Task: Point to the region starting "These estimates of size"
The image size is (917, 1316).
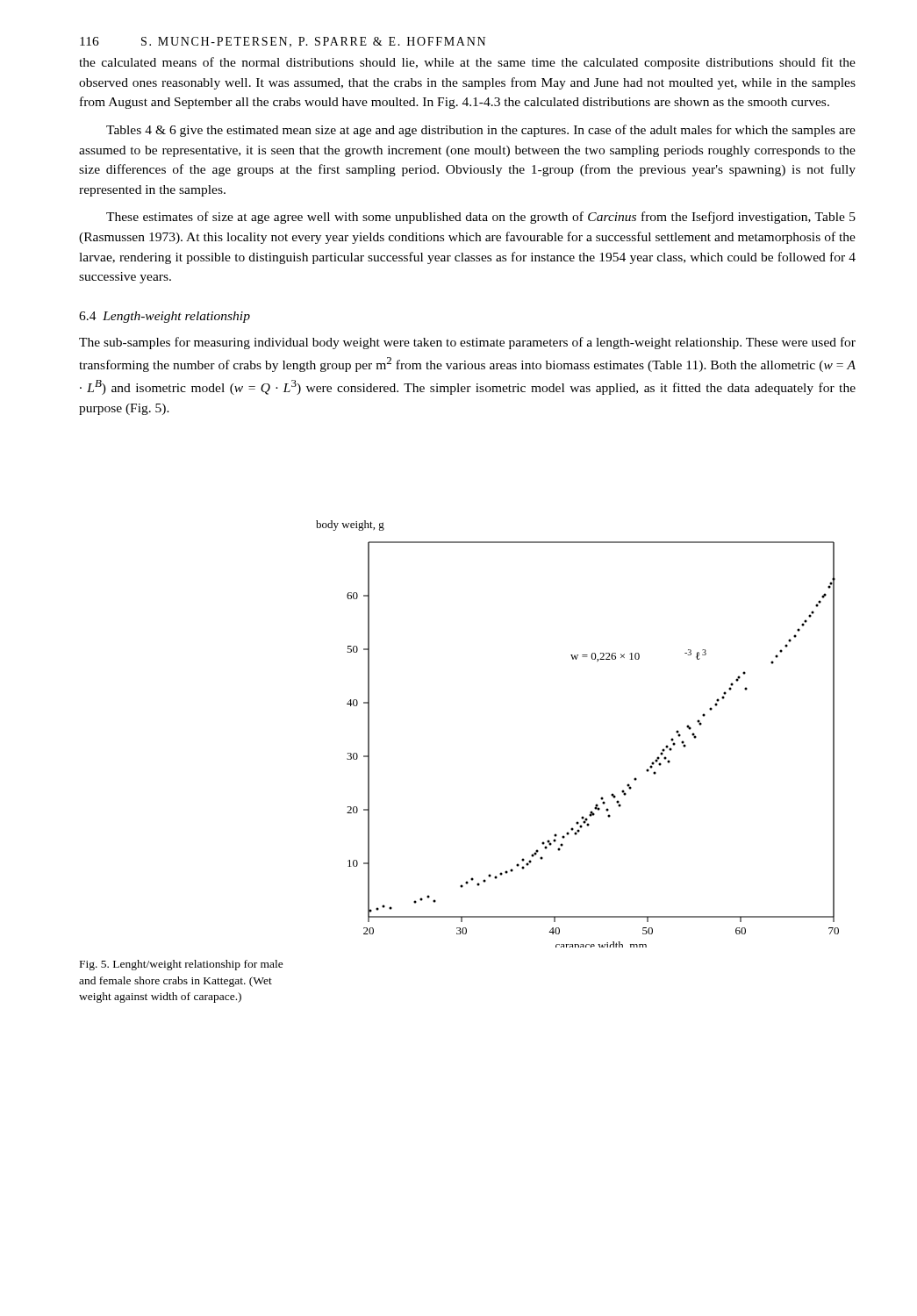Action: pos(467,247)
